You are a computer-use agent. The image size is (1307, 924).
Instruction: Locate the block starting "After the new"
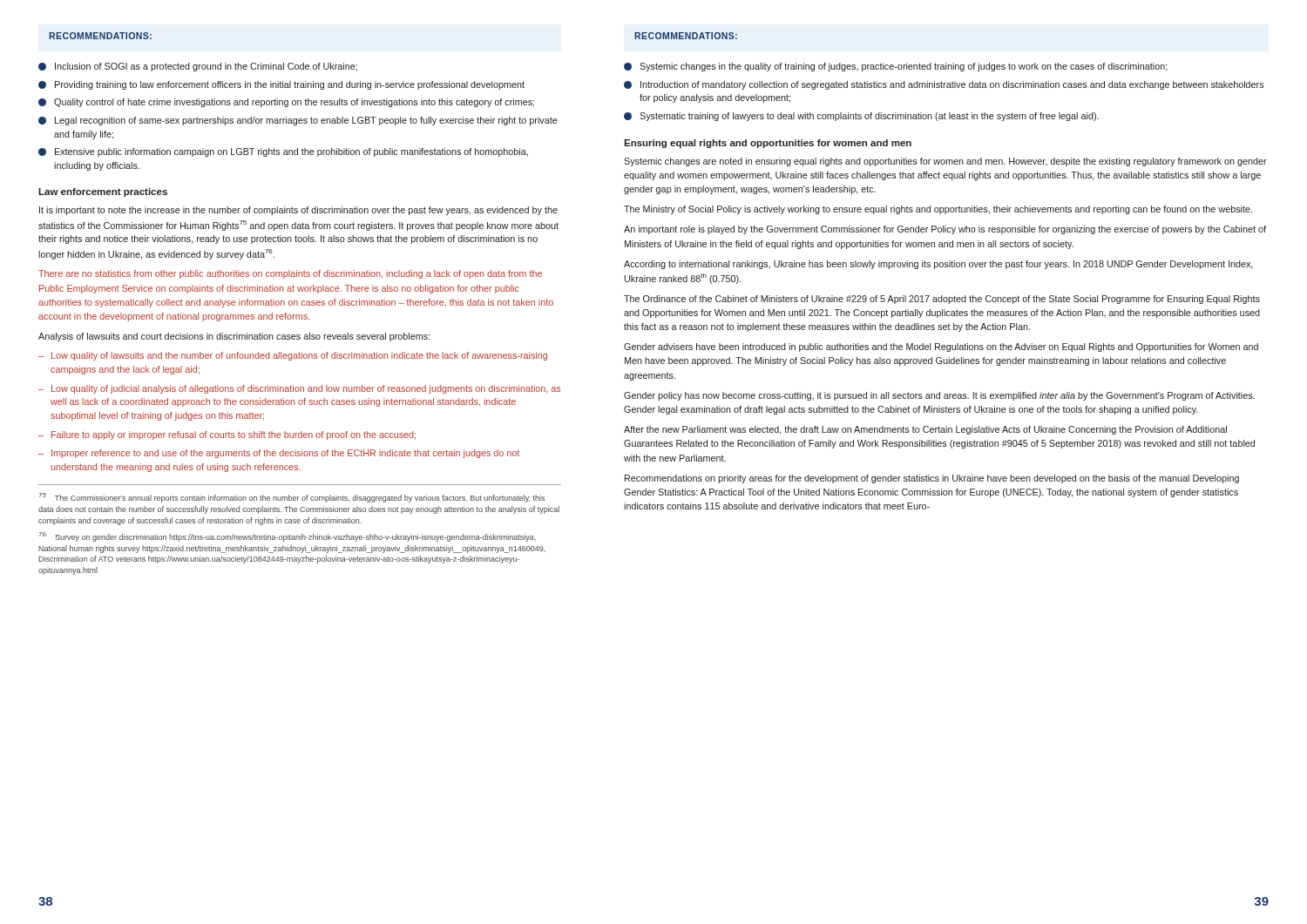tap(940, 444)
